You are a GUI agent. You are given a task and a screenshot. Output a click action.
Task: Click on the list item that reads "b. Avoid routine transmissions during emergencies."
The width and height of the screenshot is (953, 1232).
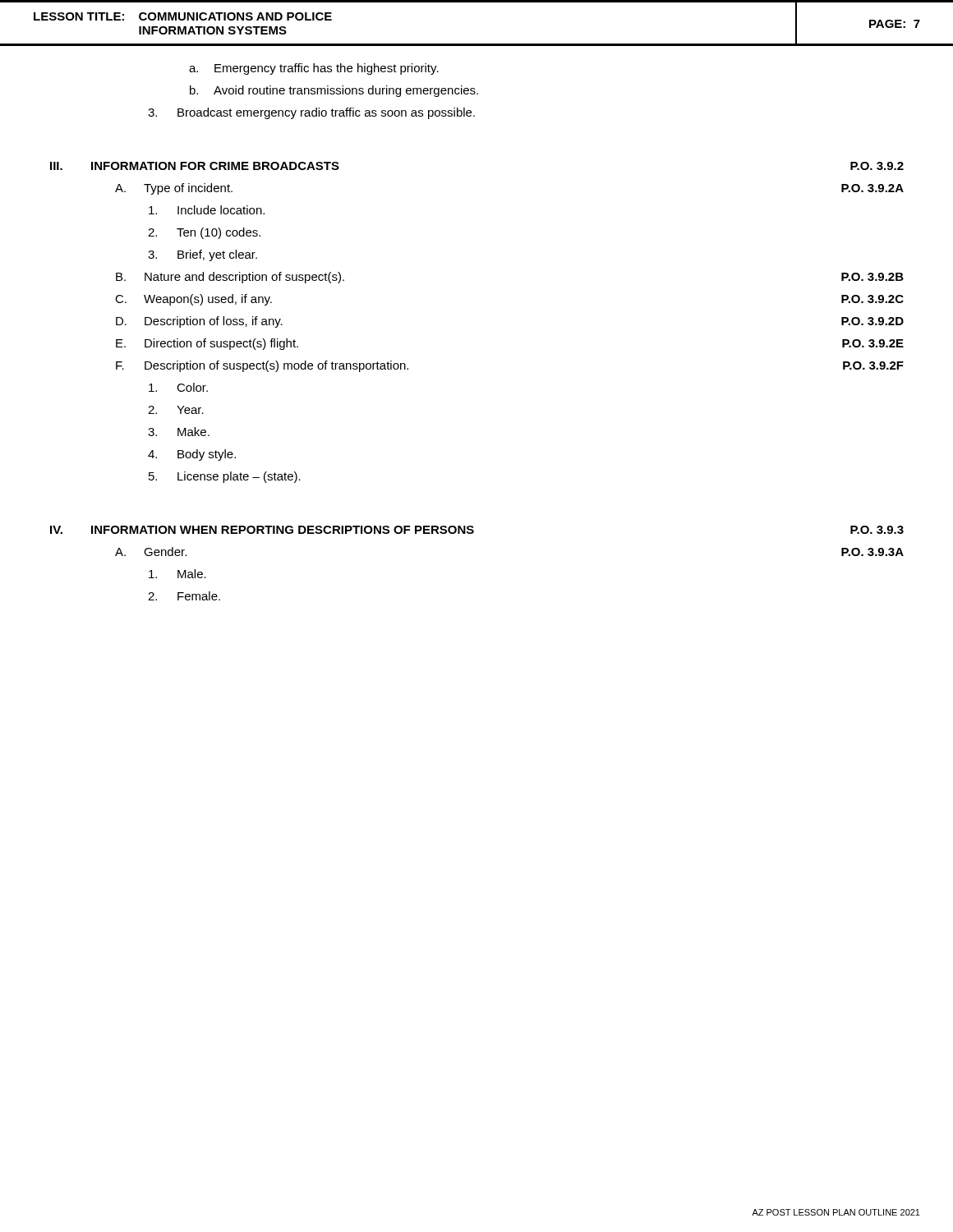click(x=334, y=91)
